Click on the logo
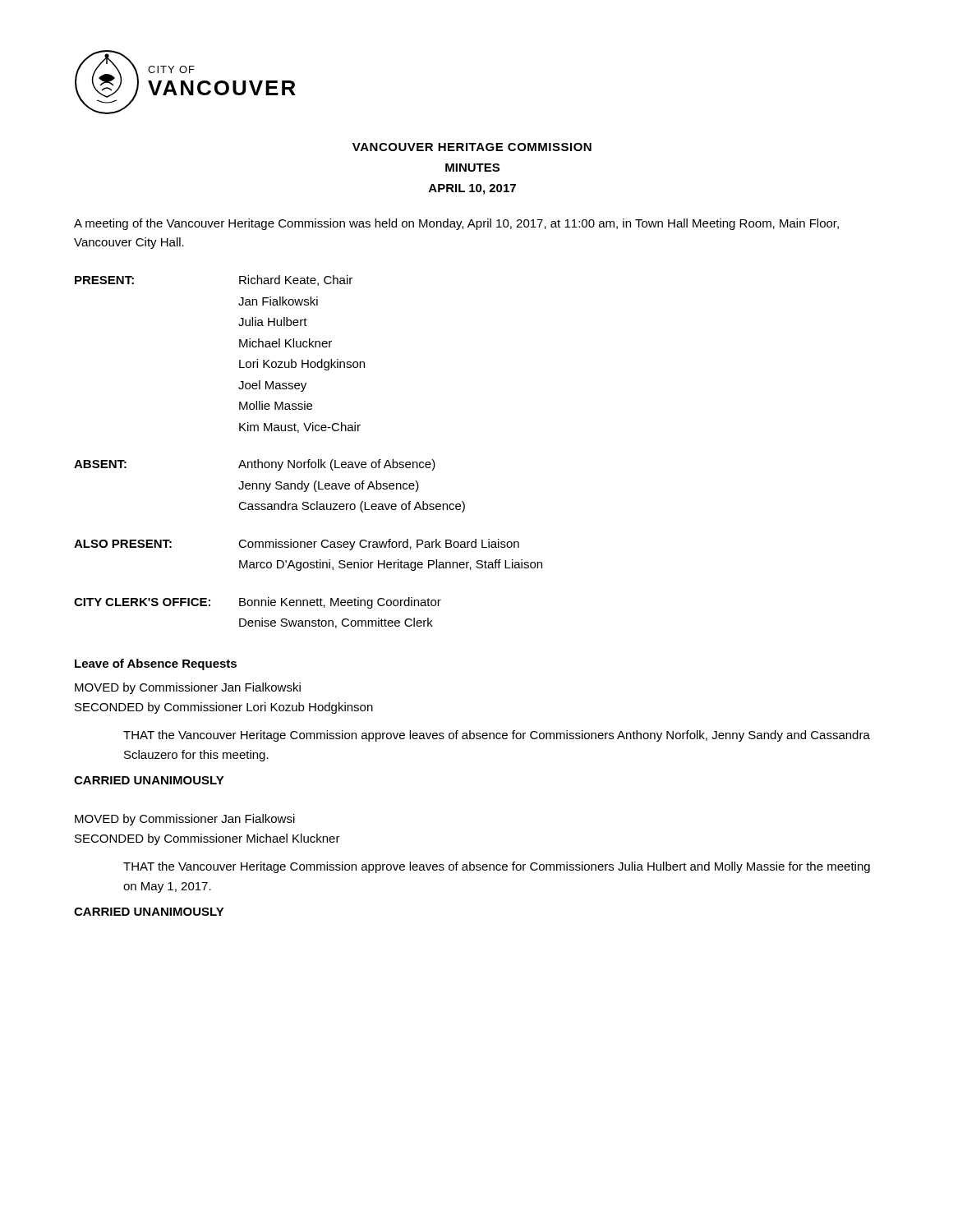Screen dimensions: 1232x953 472,82
